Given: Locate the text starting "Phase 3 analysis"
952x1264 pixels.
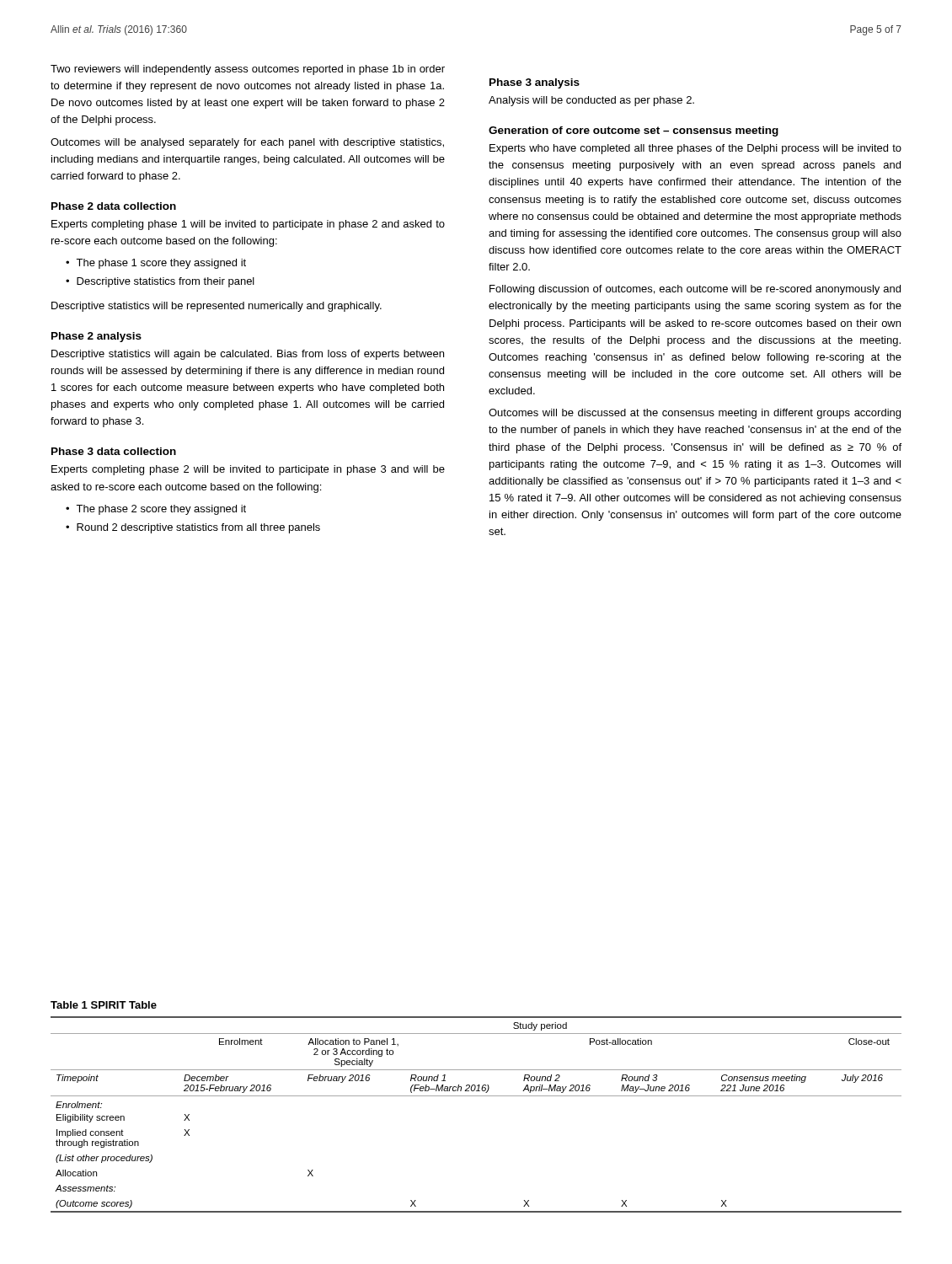Looking at the screenshot, I should 534,82.
